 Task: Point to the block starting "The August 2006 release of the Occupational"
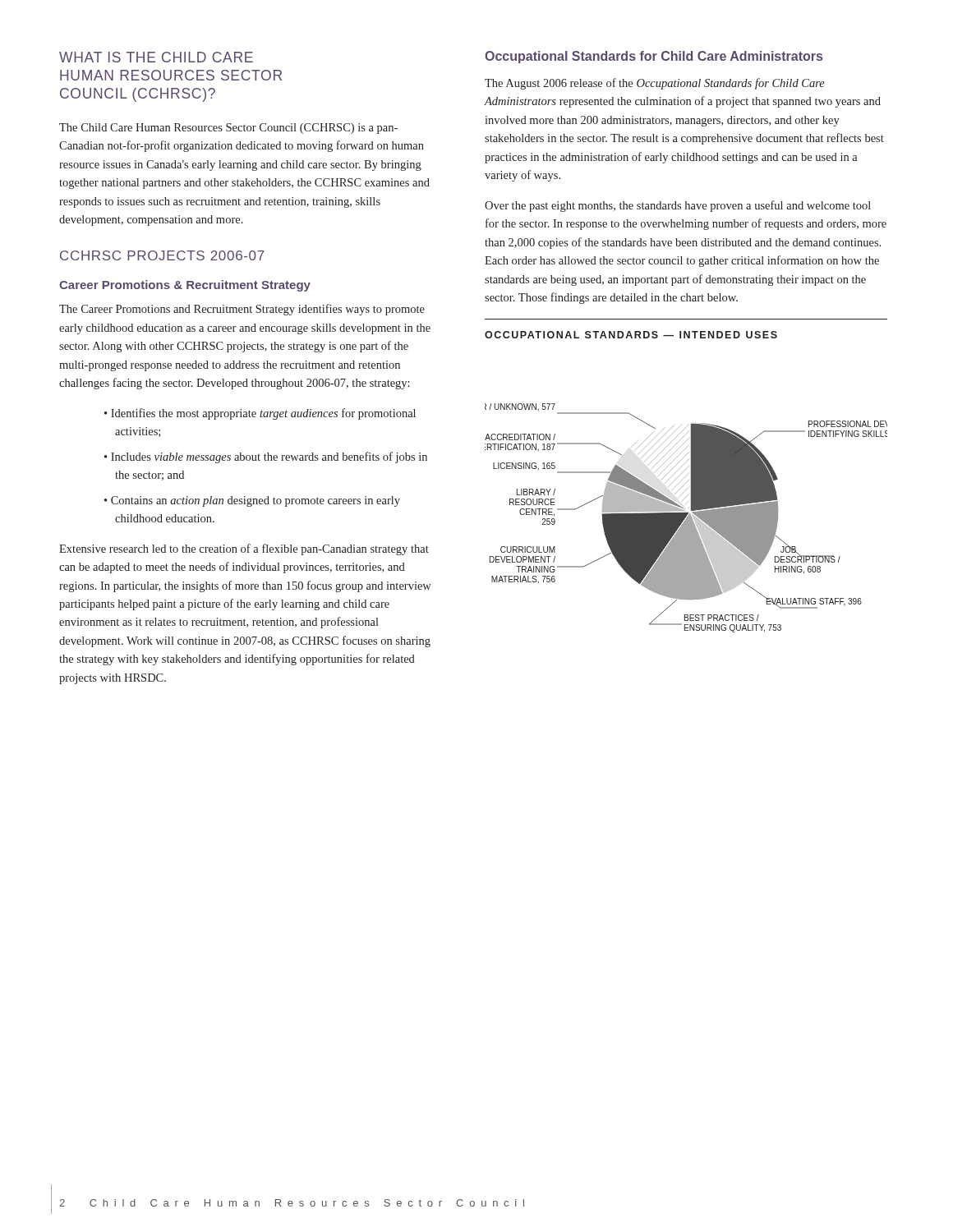[684, 129]
